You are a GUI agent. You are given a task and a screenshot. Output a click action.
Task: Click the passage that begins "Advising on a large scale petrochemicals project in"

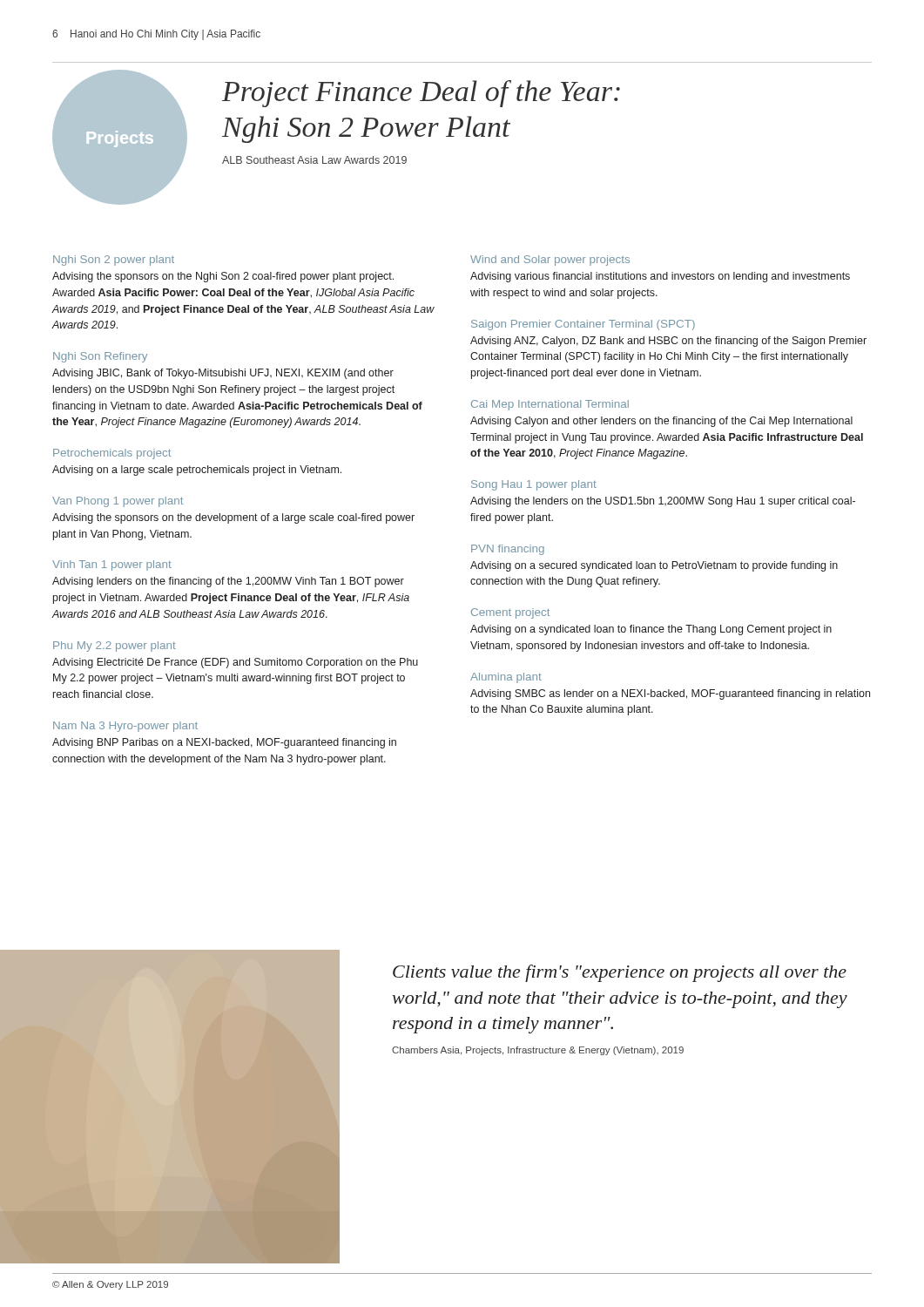click(197, 470)
